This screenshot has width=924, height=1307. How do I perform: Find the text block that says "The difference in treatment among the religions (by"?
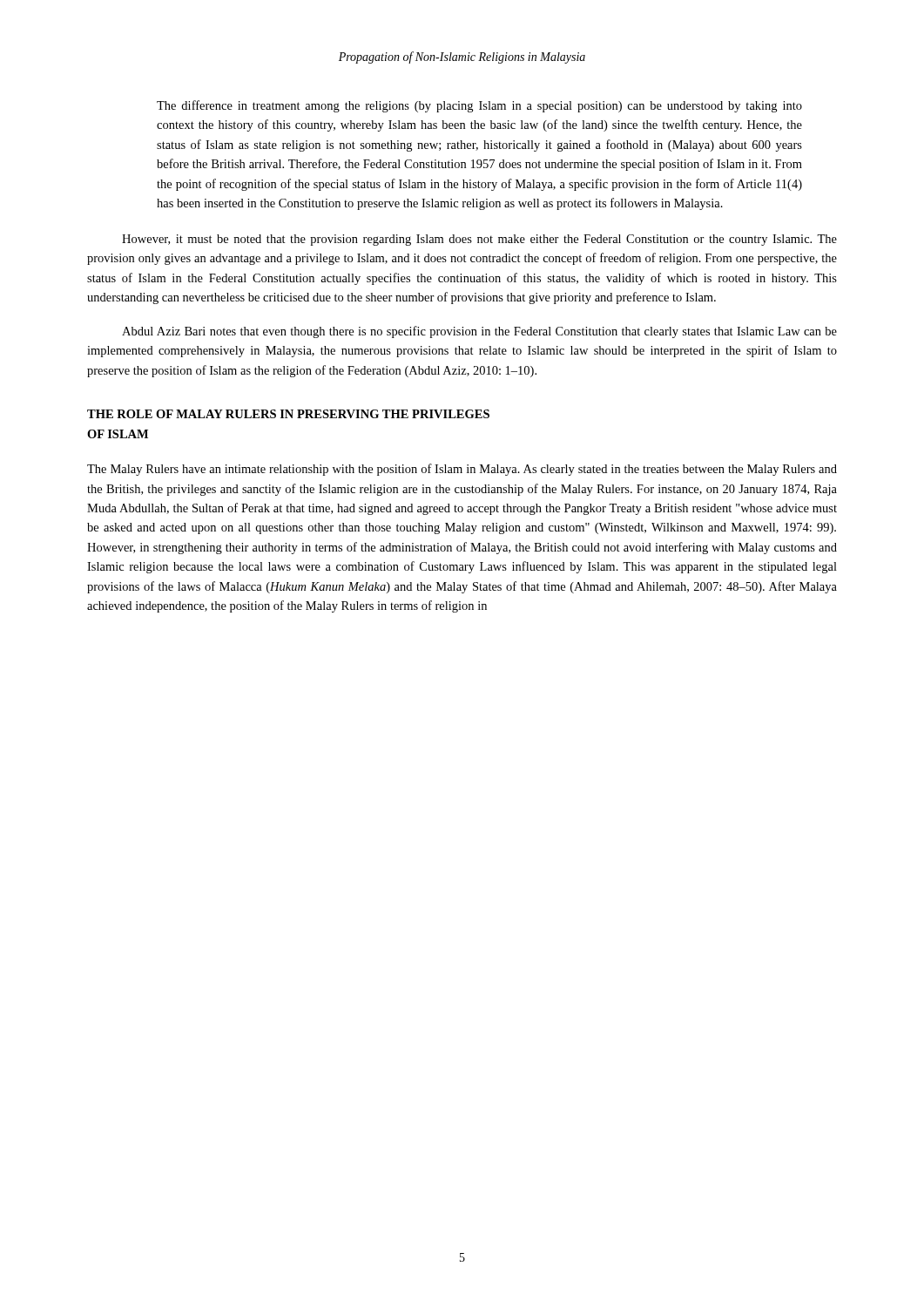pyautogui.click(x=479, y=154)
